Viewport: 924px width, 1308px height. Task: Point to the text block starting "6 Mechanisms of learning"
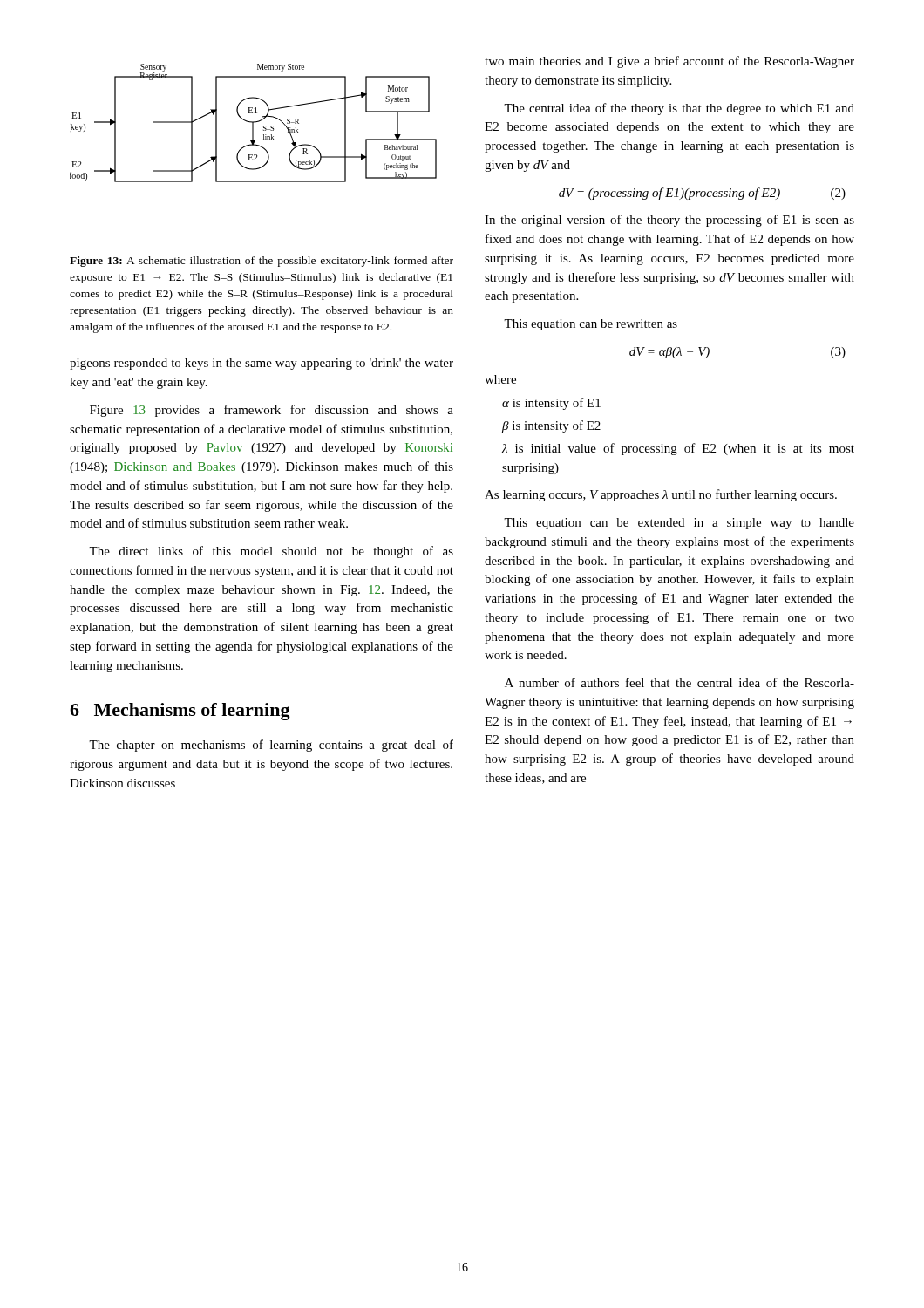pos(180,710)
